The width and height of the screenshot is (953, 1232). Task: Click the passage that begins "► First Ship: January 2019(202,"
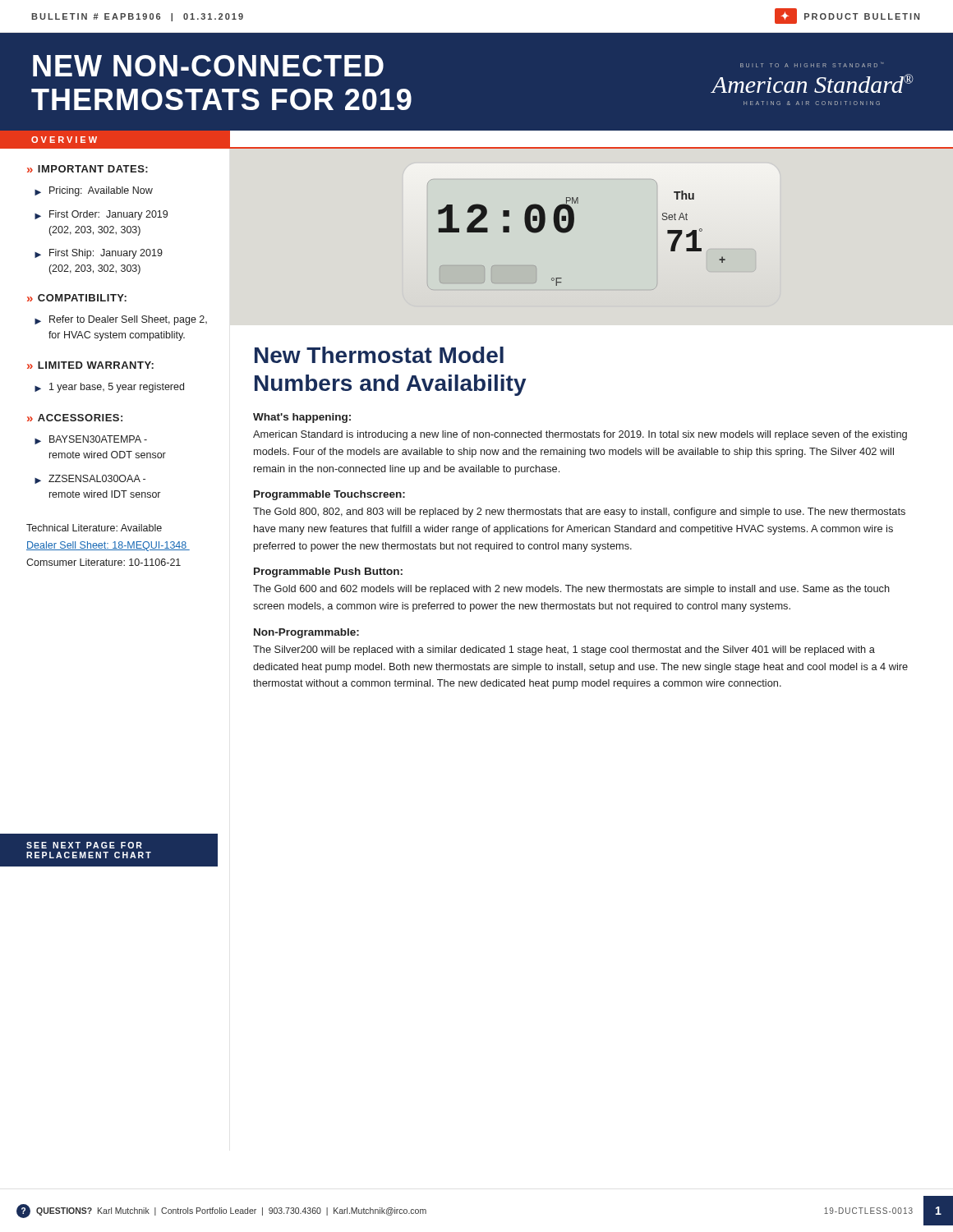point(98,261)
